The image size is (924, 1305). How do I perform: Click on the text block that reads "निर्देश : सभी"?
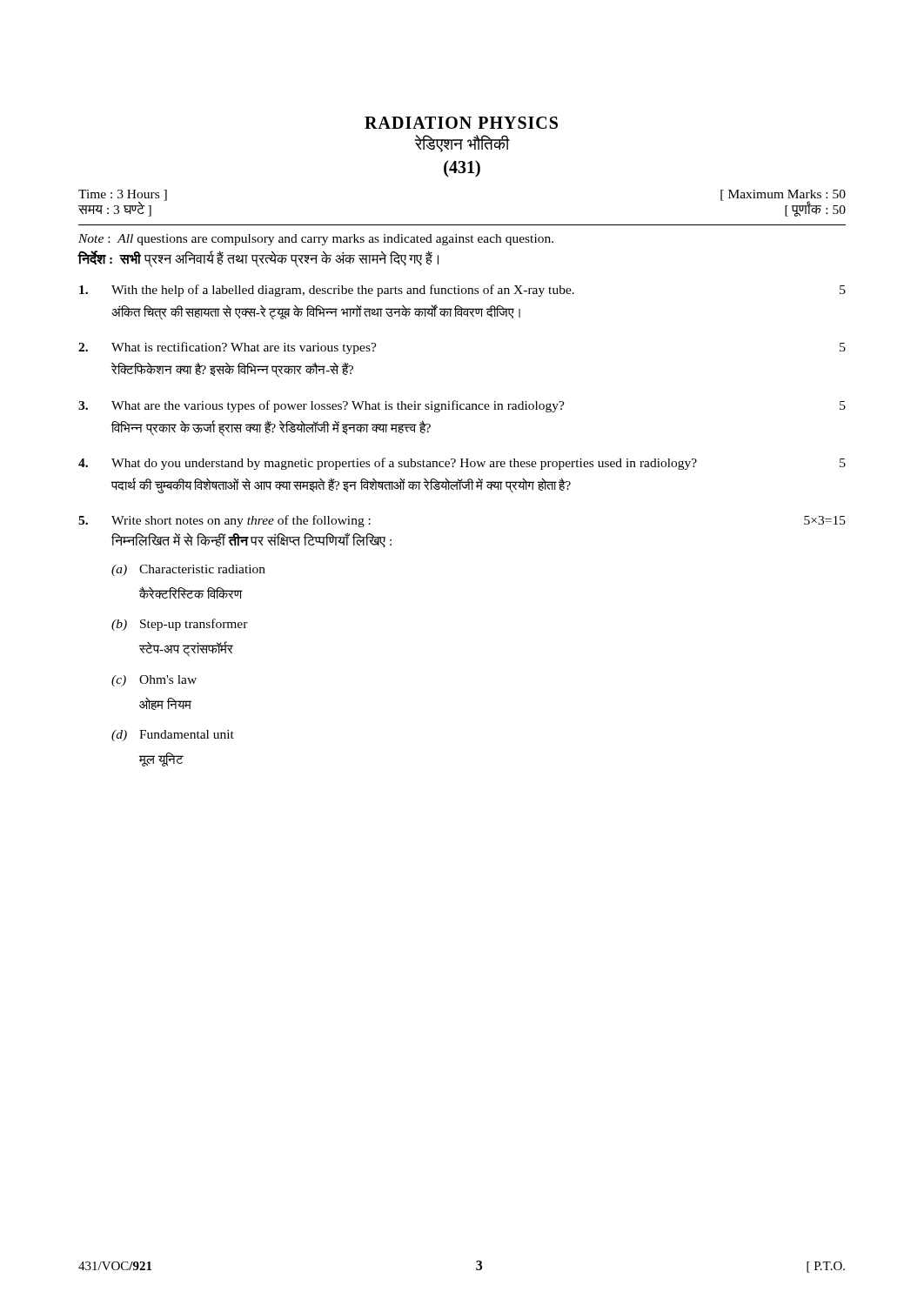point(260,259)
